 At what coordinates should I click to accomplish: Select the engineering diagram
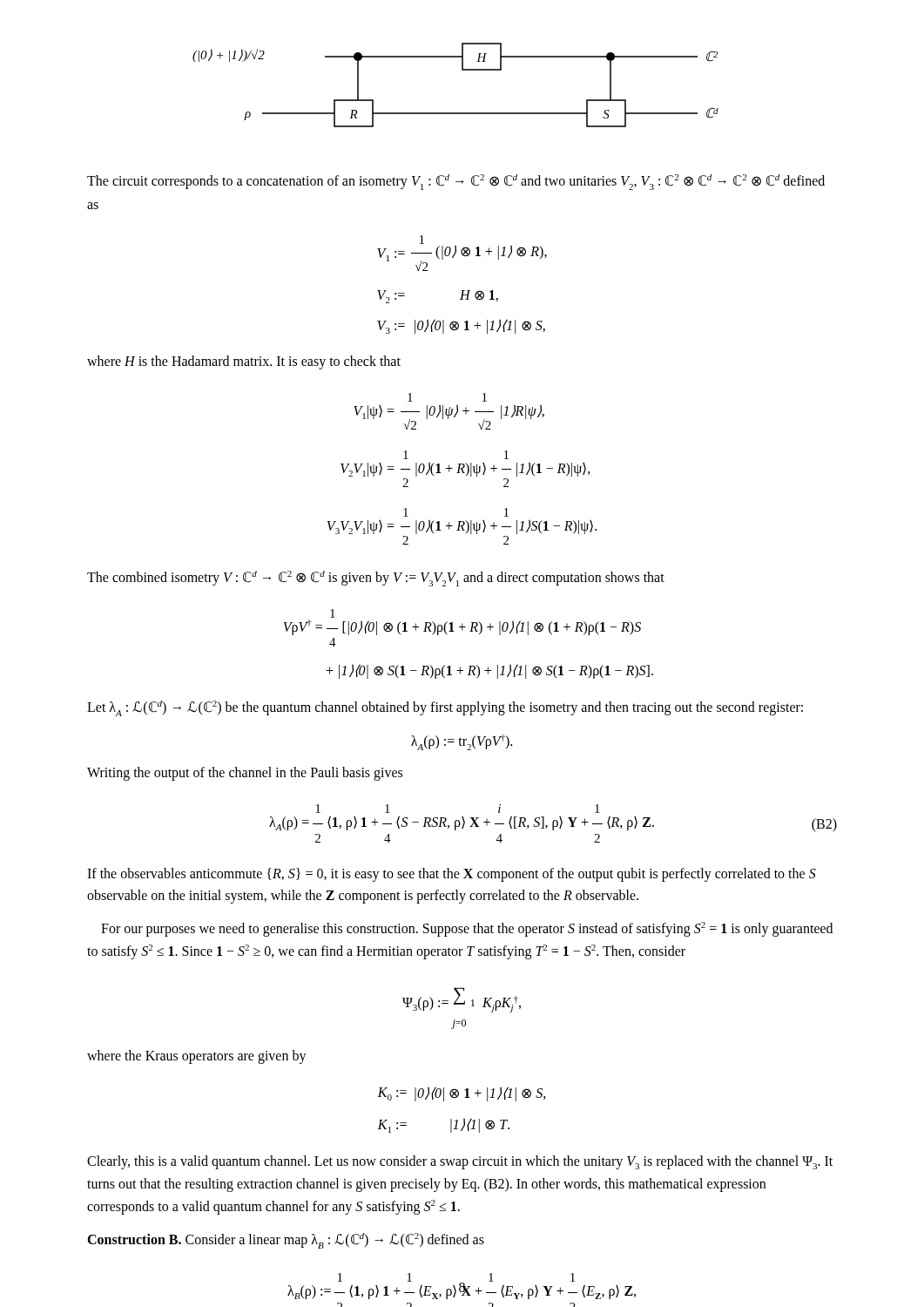[x=462, y=90]
